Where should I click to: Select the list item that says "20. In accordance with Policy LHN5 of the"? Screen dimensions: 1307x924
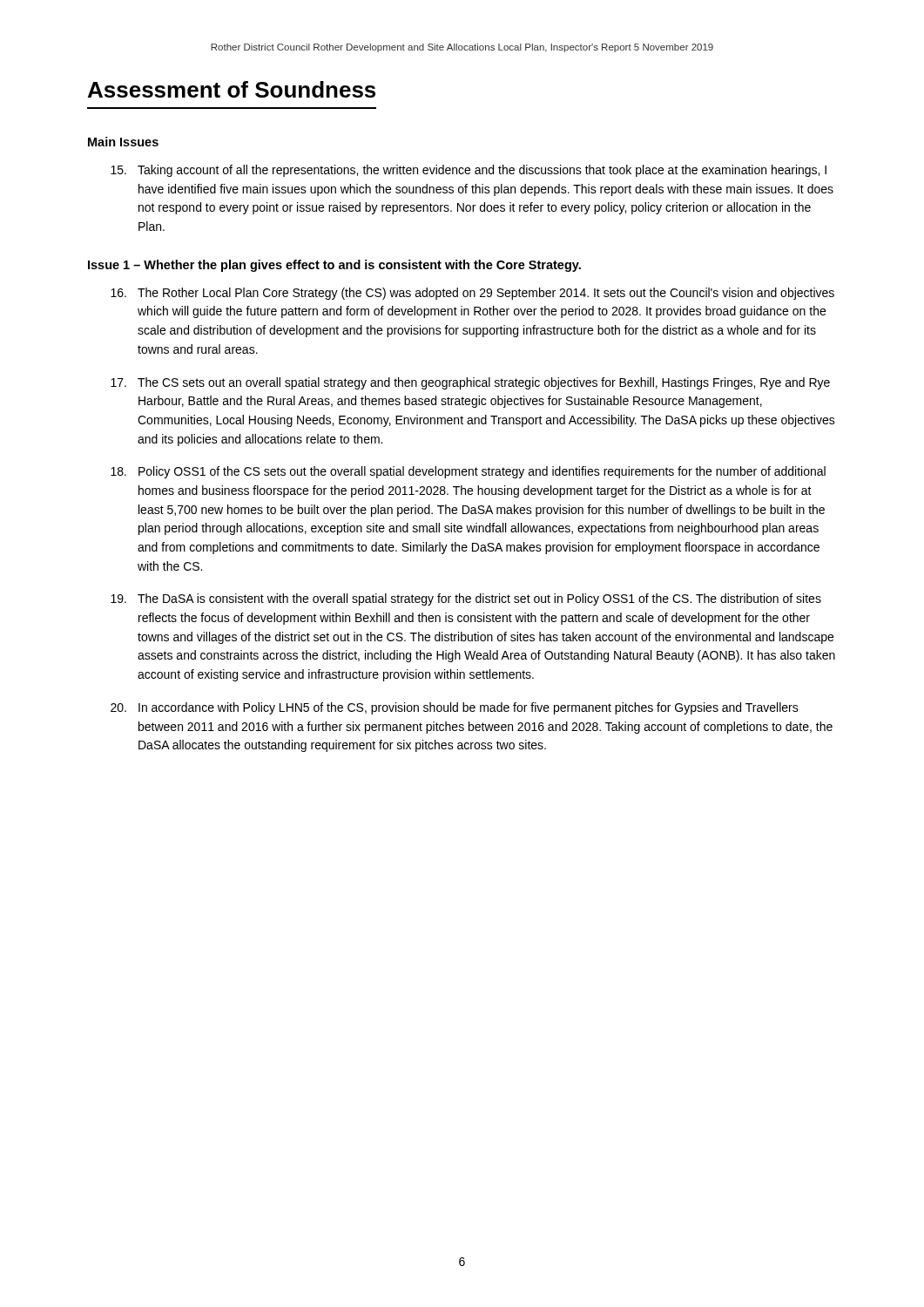pos(462,727)
